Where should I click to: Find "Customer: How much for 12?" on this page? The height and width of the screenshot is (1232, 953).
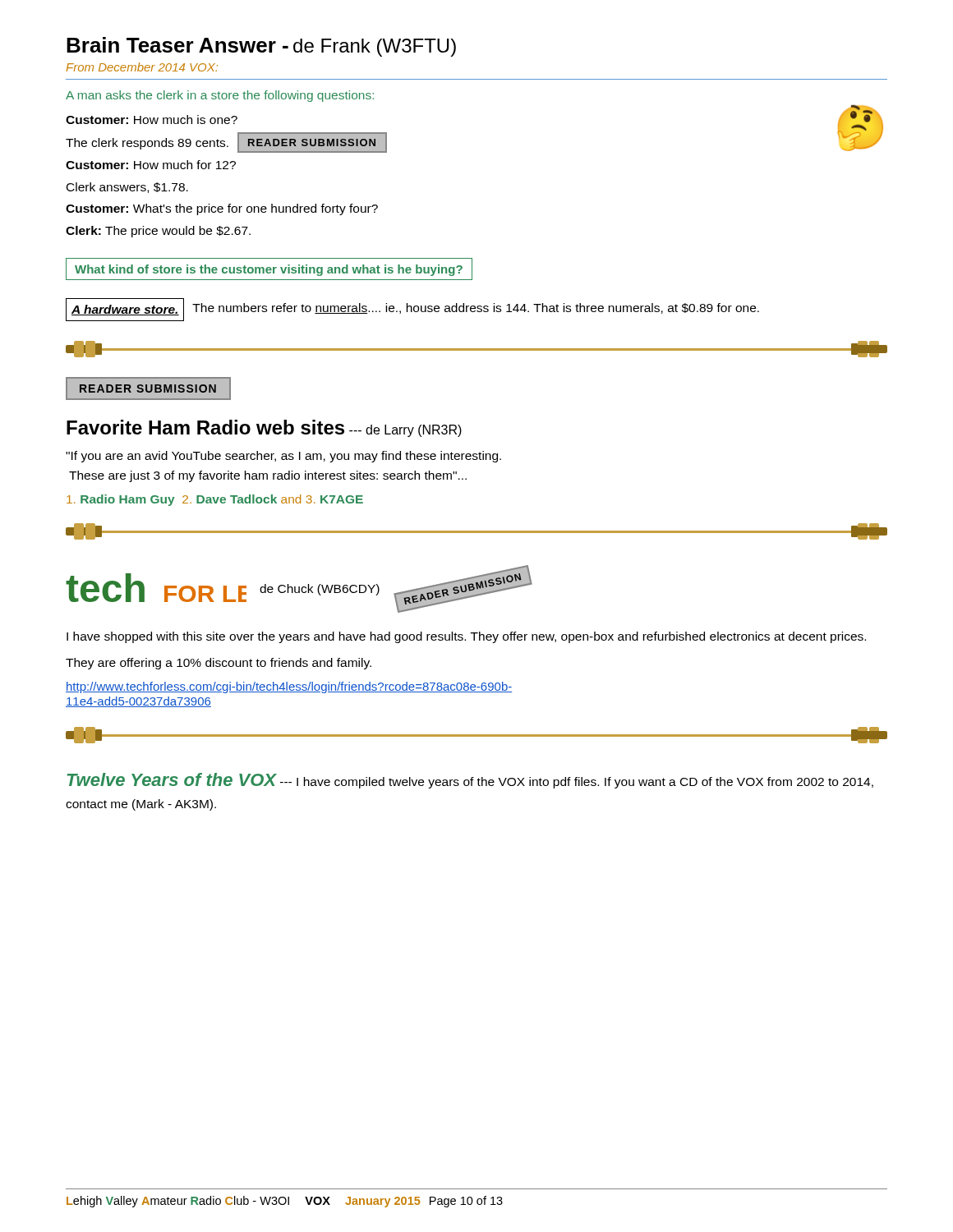tap(151, 165)
